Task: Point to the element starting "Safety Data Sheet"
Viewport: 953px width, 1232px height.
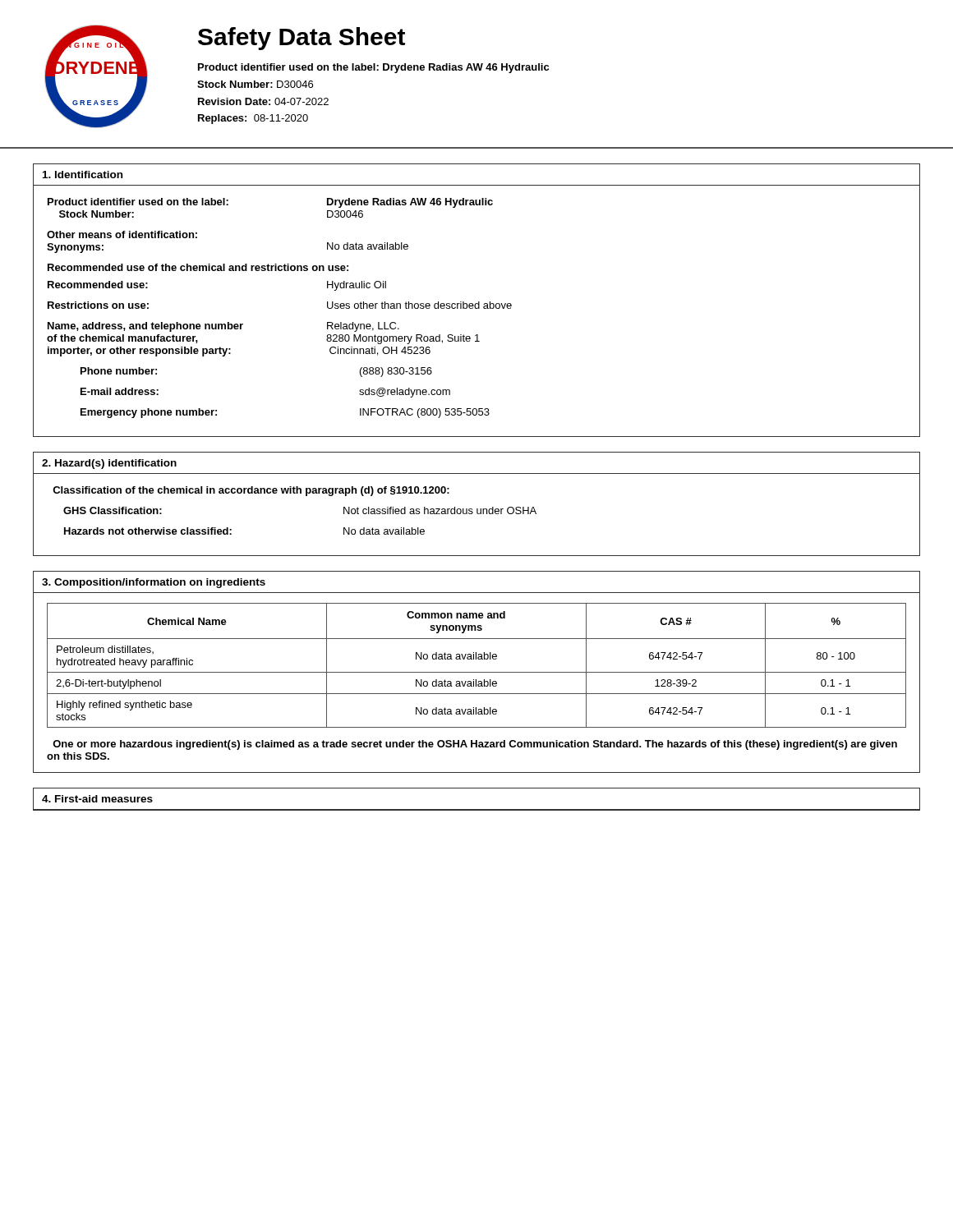Action: coord(301,37)
